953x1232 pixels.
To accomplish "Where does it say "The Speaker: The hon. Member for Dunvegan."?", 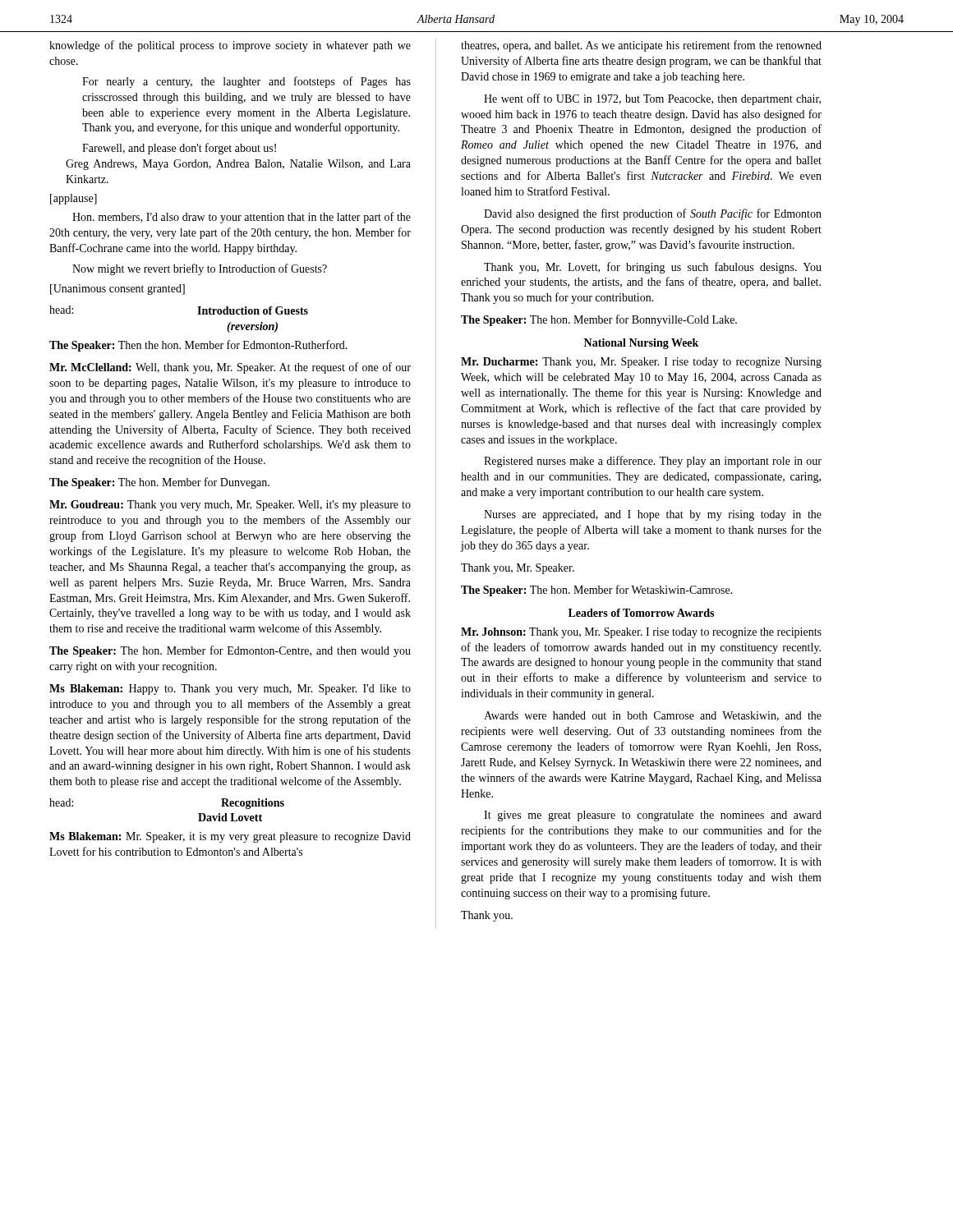I will click(230, 484).
